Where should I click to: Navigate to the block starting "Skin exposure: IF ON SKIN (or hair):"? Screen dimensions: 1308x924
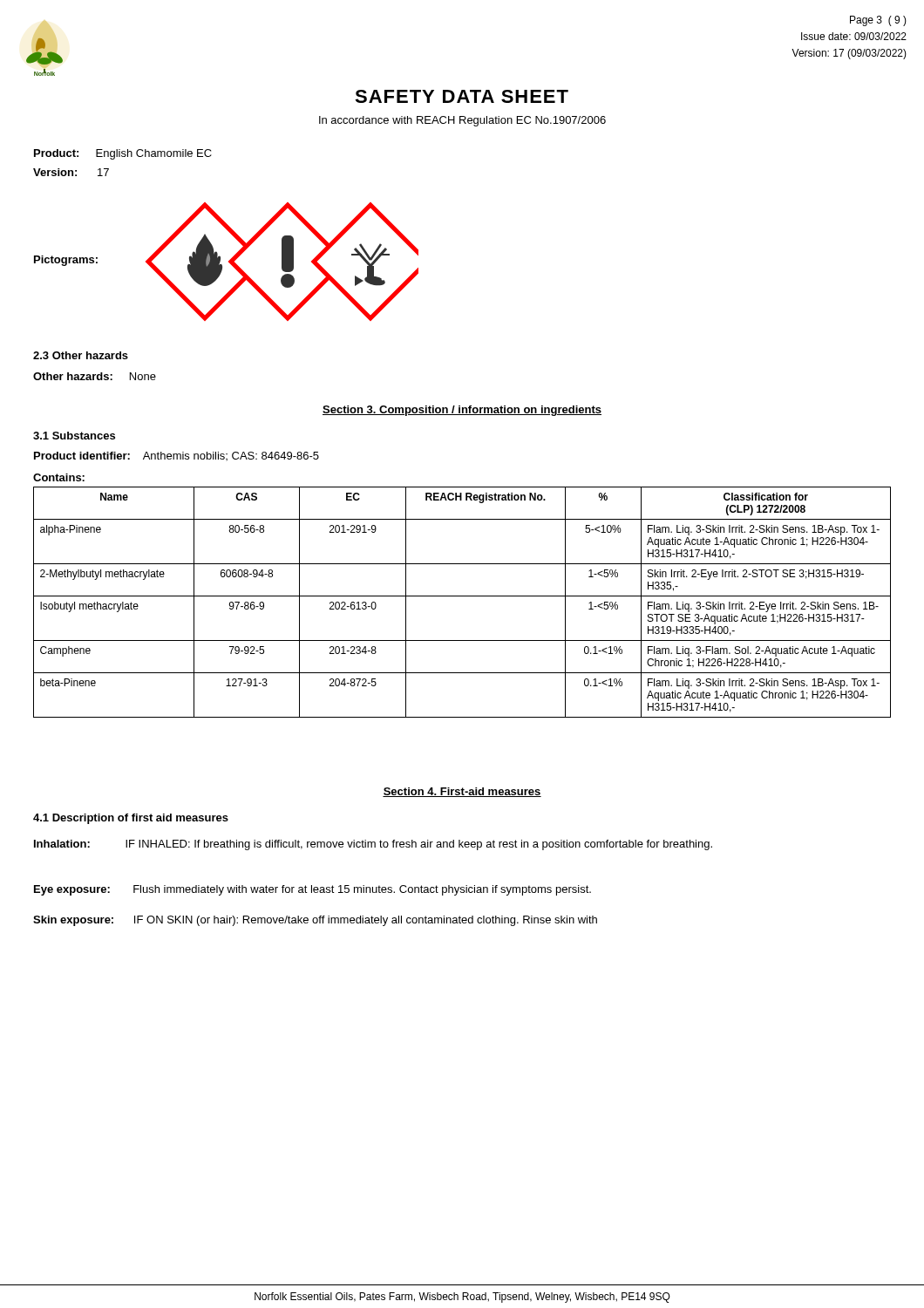click(x=315, y=920)
